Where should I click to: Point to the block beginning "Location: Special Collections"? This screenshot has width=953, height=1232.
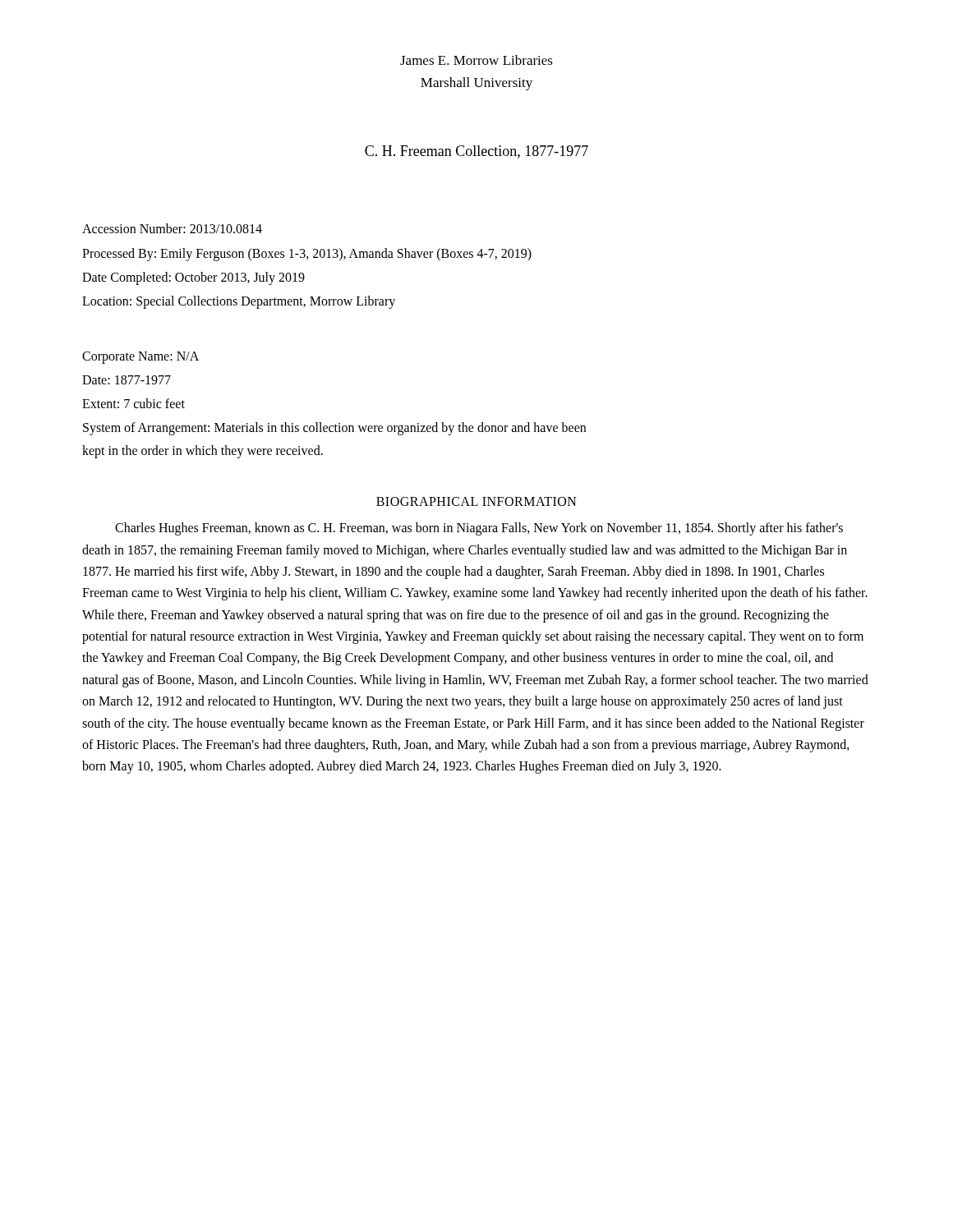tap(239, 301)
